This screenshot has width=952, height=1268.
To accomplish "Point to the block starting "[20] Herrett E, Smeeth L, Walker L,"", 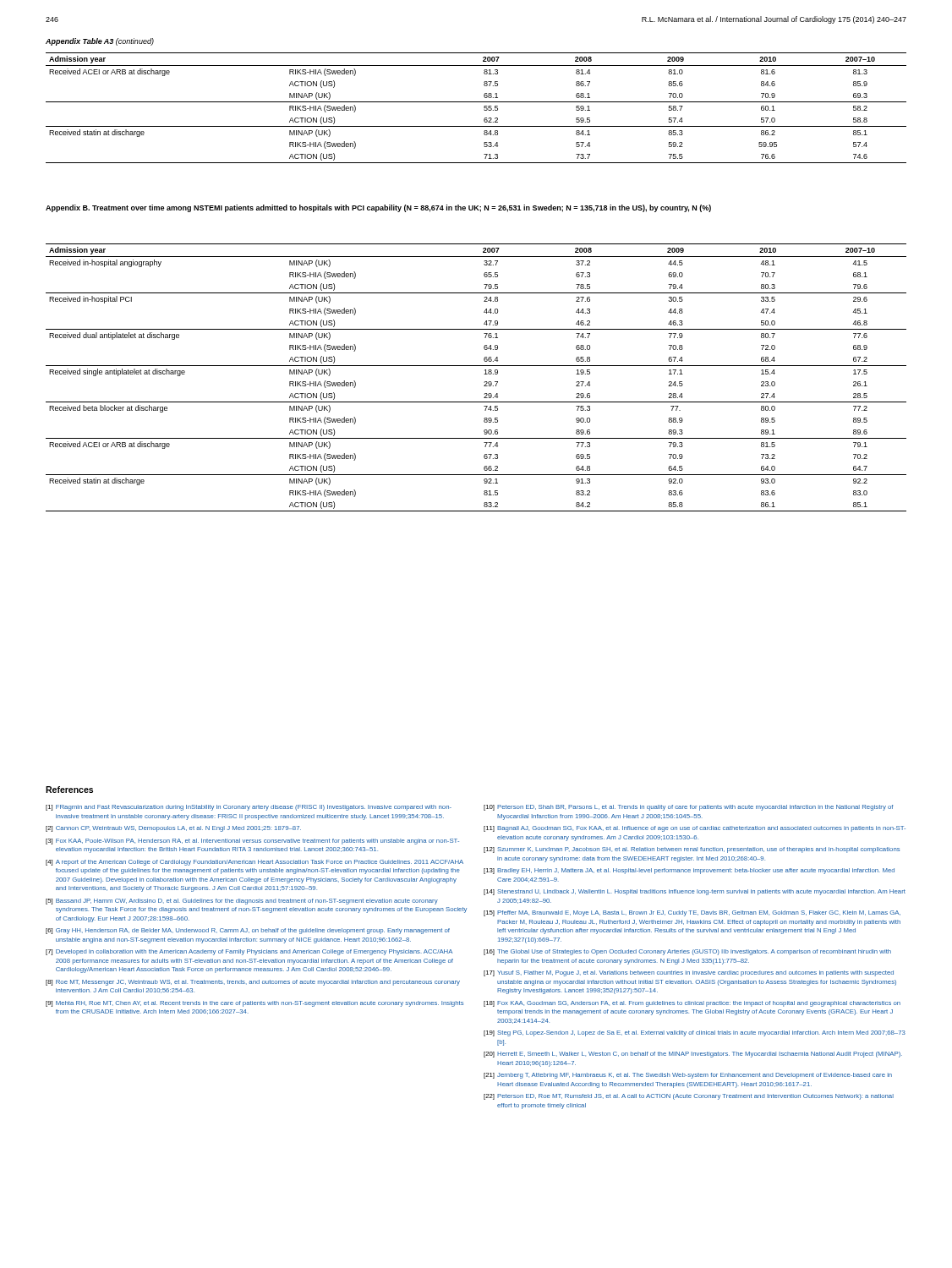I will point(695,1059).
